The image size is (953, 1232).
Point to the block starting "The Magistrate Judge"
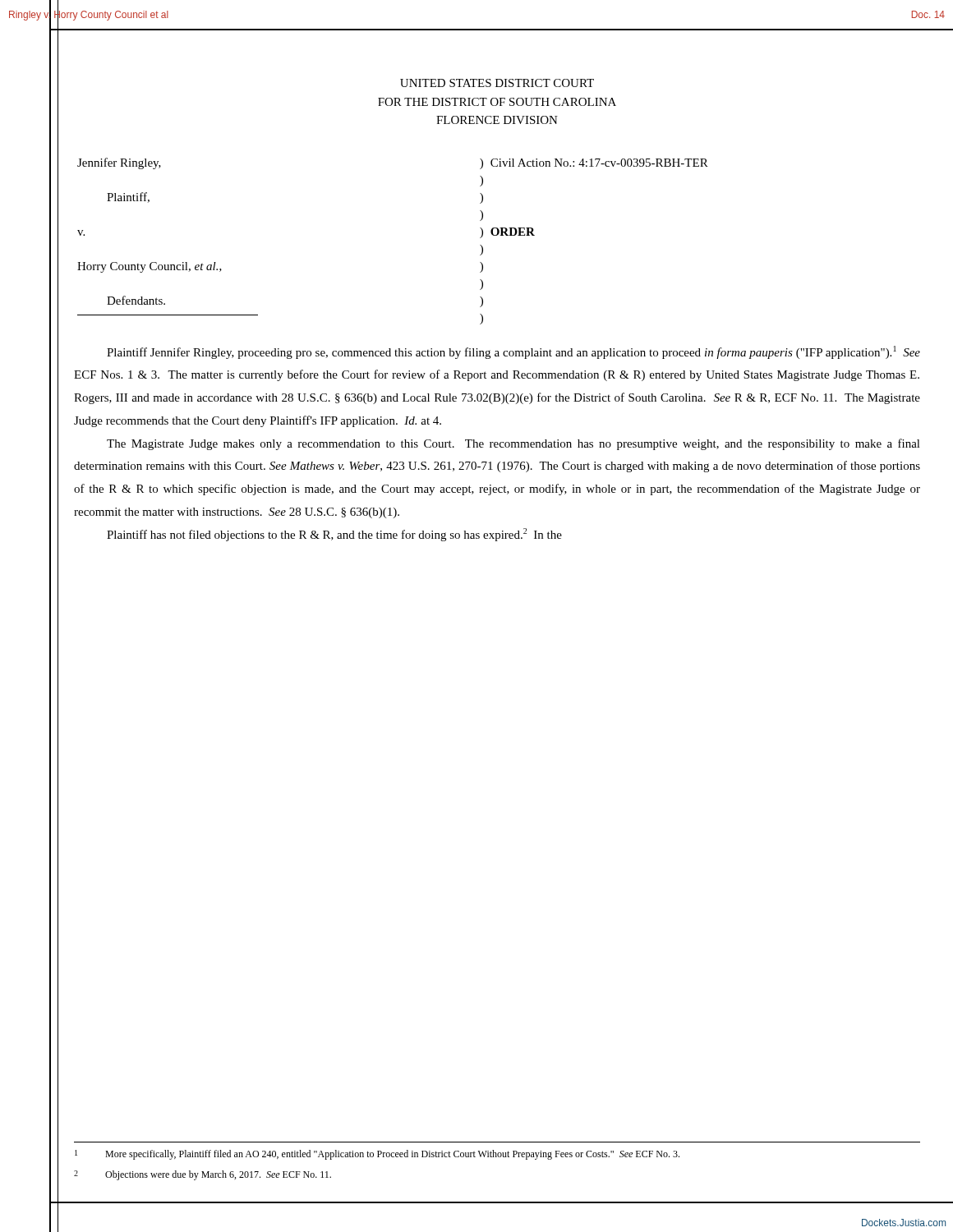497,477
